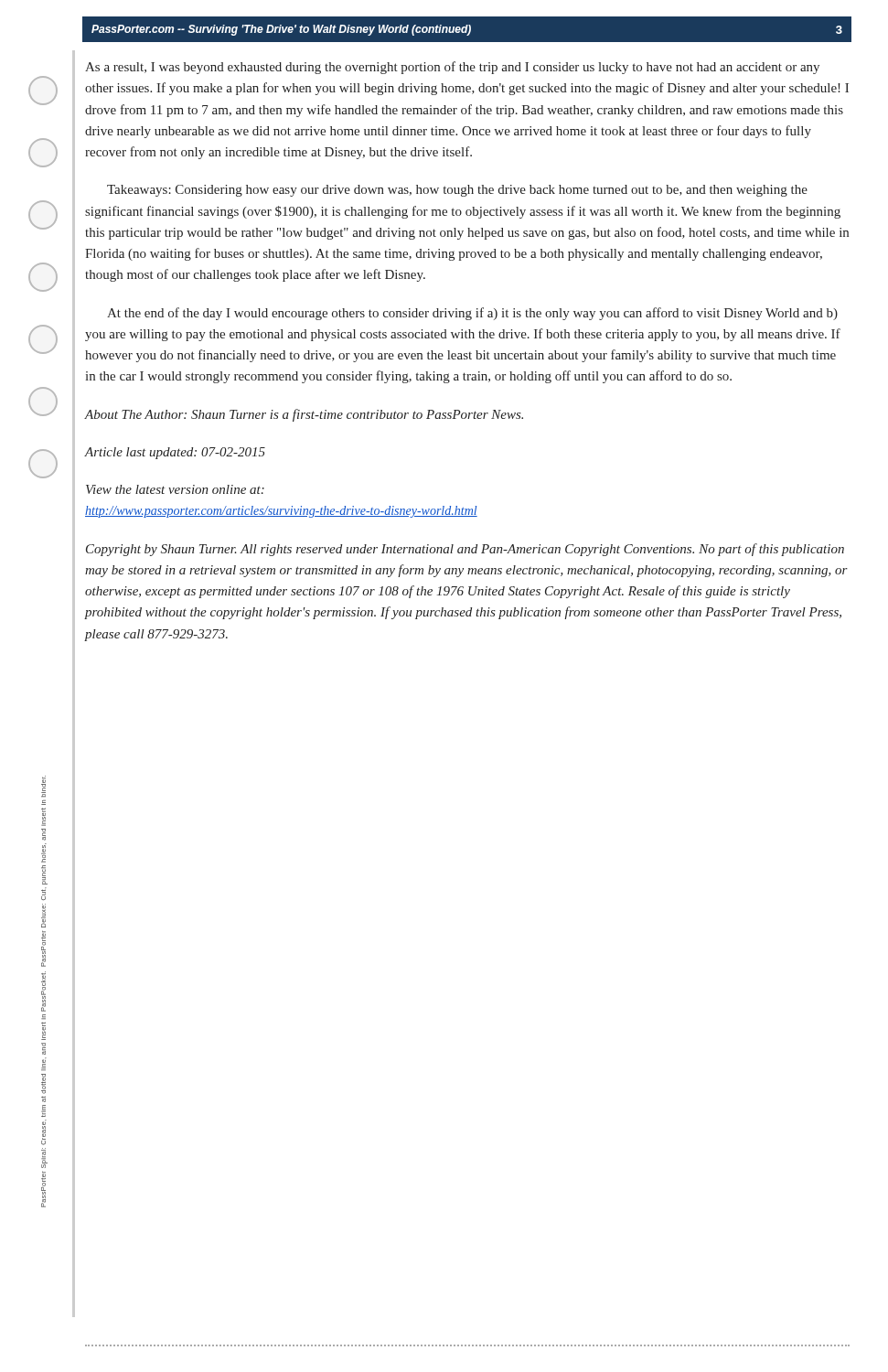888x1372 pixels.
Task: Click on the text block starting "Copyright by Shaun Turner. All rights reserved under"
Action: point(467,591)
